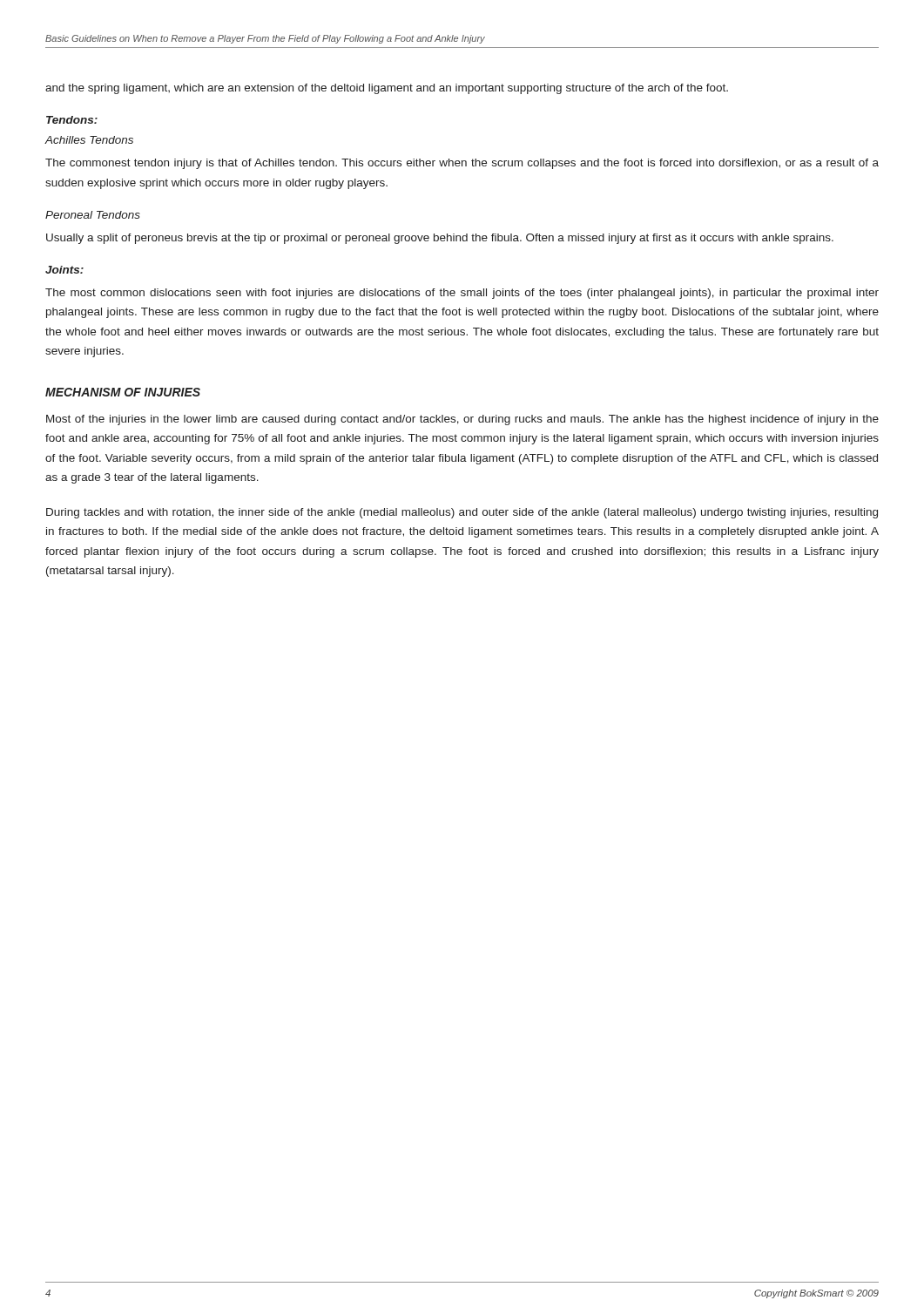Select the text block containing "and the spring"
The height and width of the screenshot is (1307, 924).
point(387,88)
